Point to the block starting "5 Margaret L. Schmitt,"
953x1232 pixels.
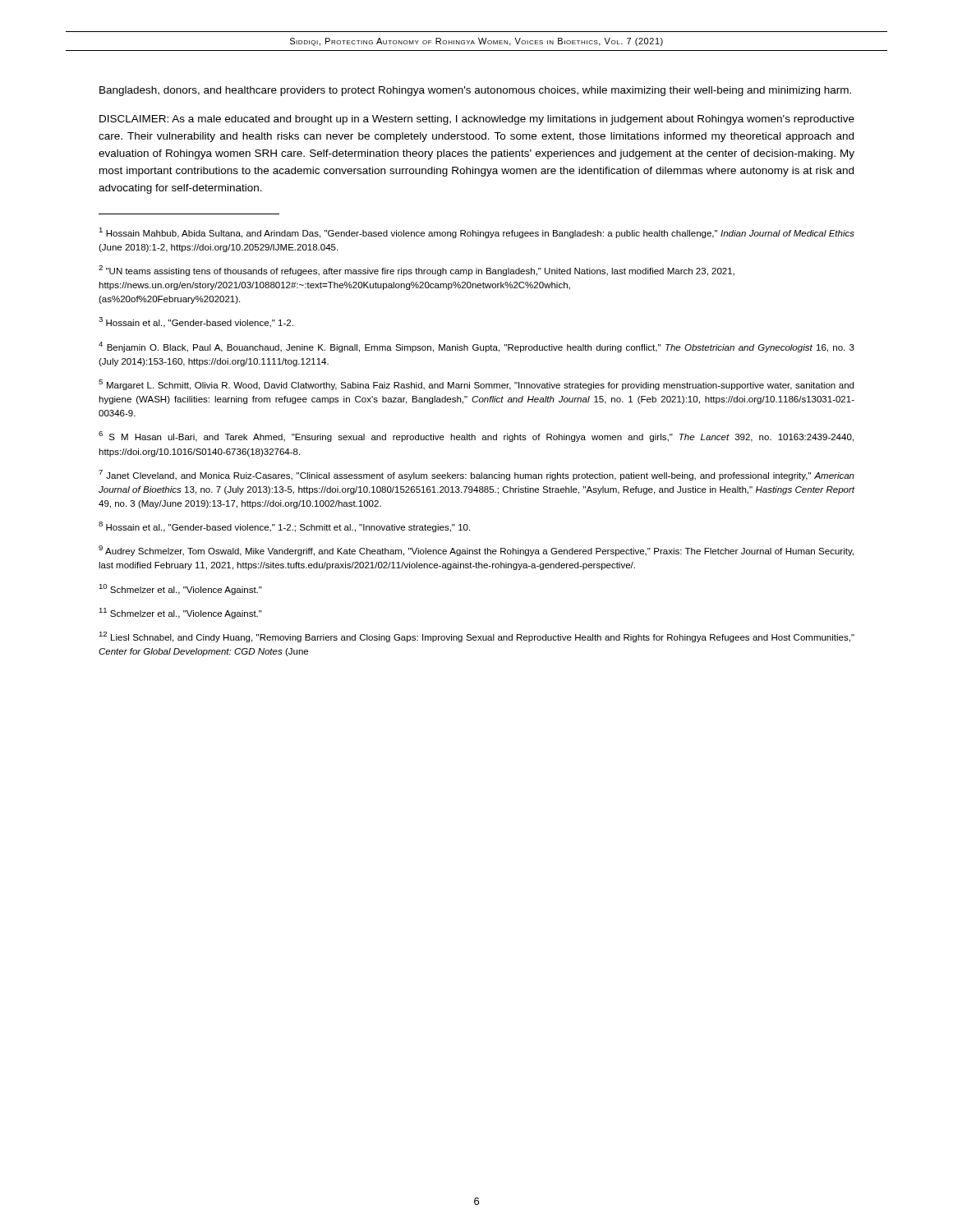pyautogui.click(x=476, y=398)
